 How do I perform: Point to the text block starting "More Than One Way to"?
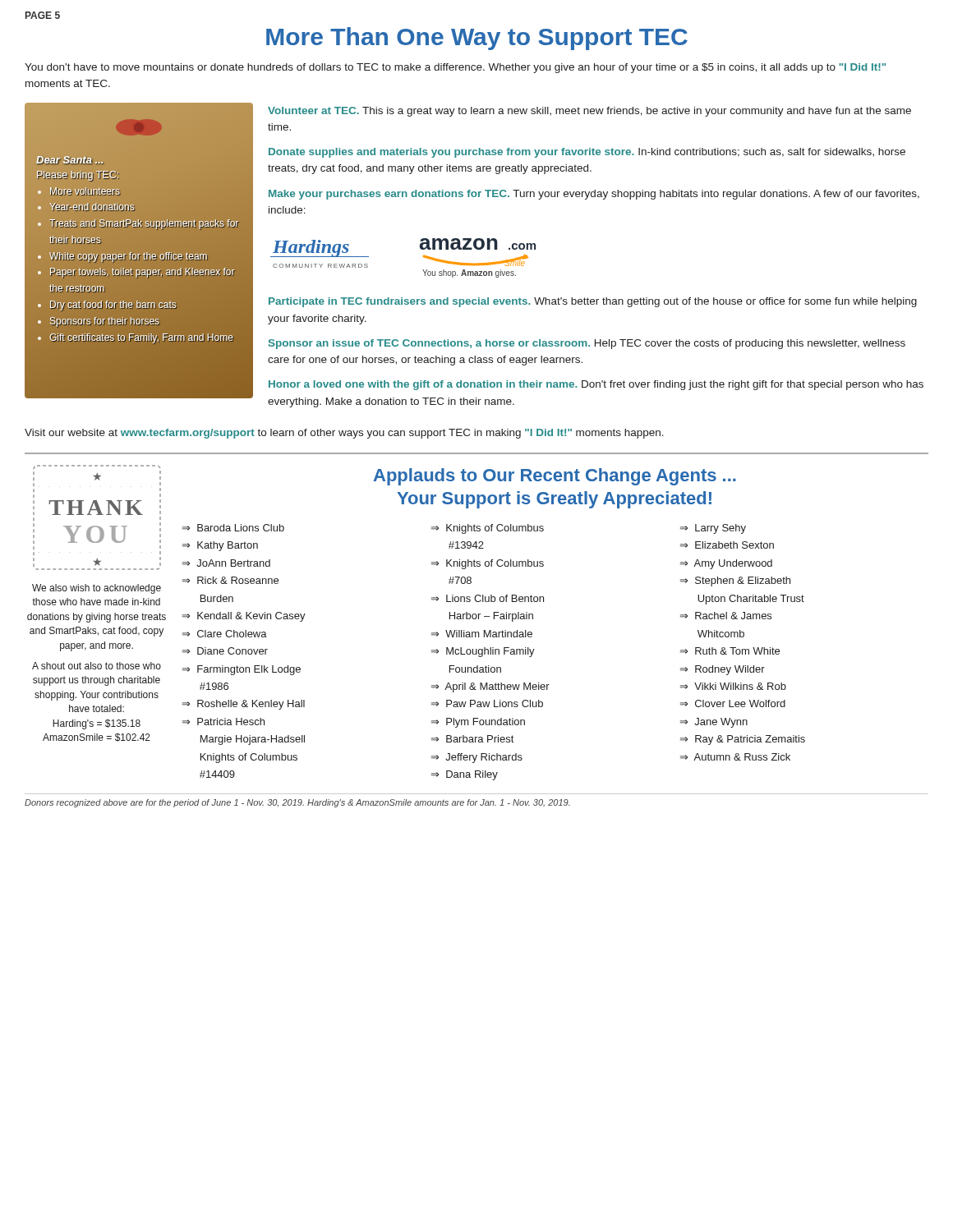(x=476, y=37)
